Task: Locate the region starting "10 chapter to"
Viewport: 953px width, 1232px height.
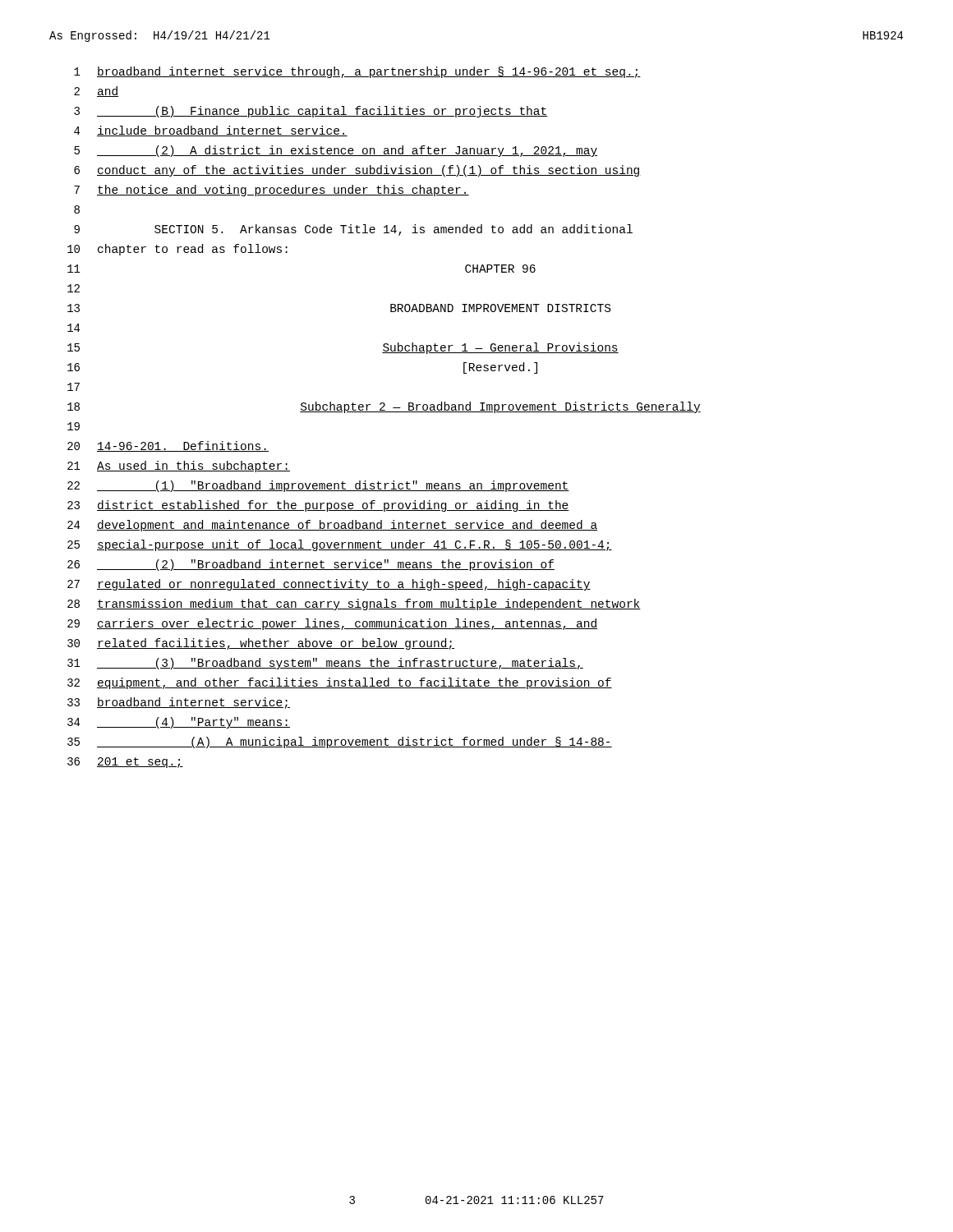Action: 170,250
